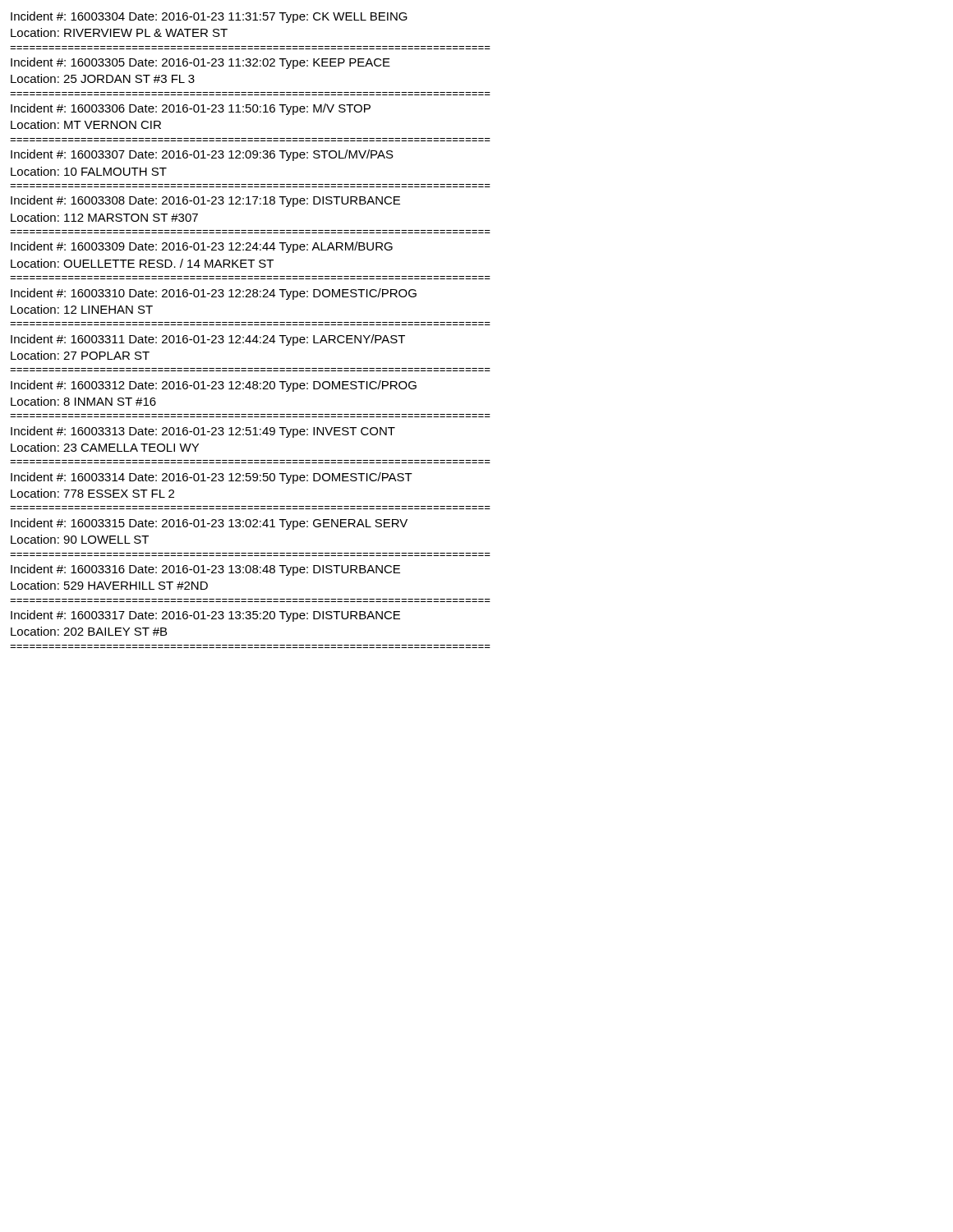Point to the passage starting "Incident #: 16003309 Date: 2016-01-23 12:24:44 Type:"
The image size is (953, 1232).
click(202, 247)
